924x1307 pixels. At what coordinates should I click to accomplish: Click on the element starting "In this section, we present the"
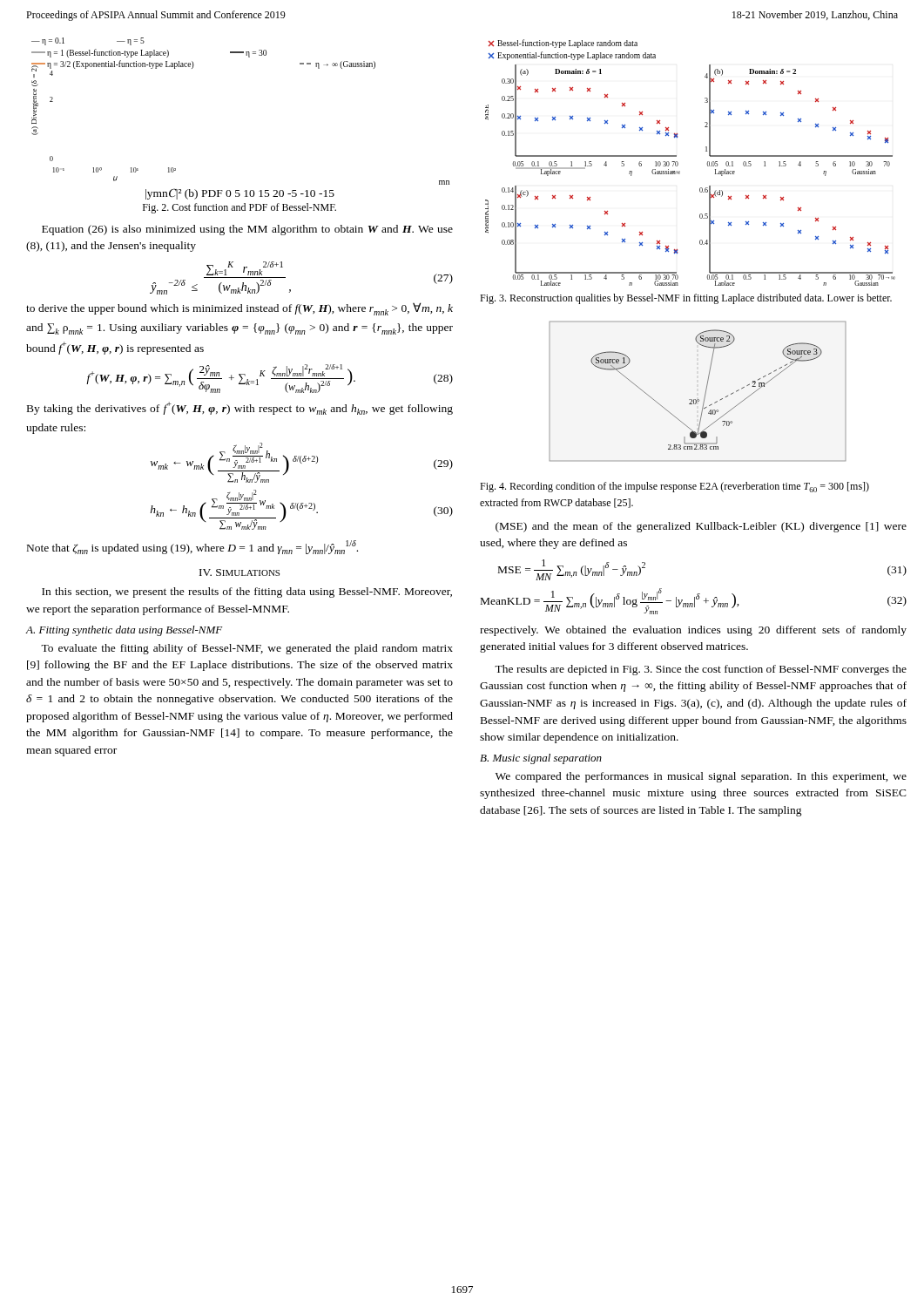(x=240, y=600)
